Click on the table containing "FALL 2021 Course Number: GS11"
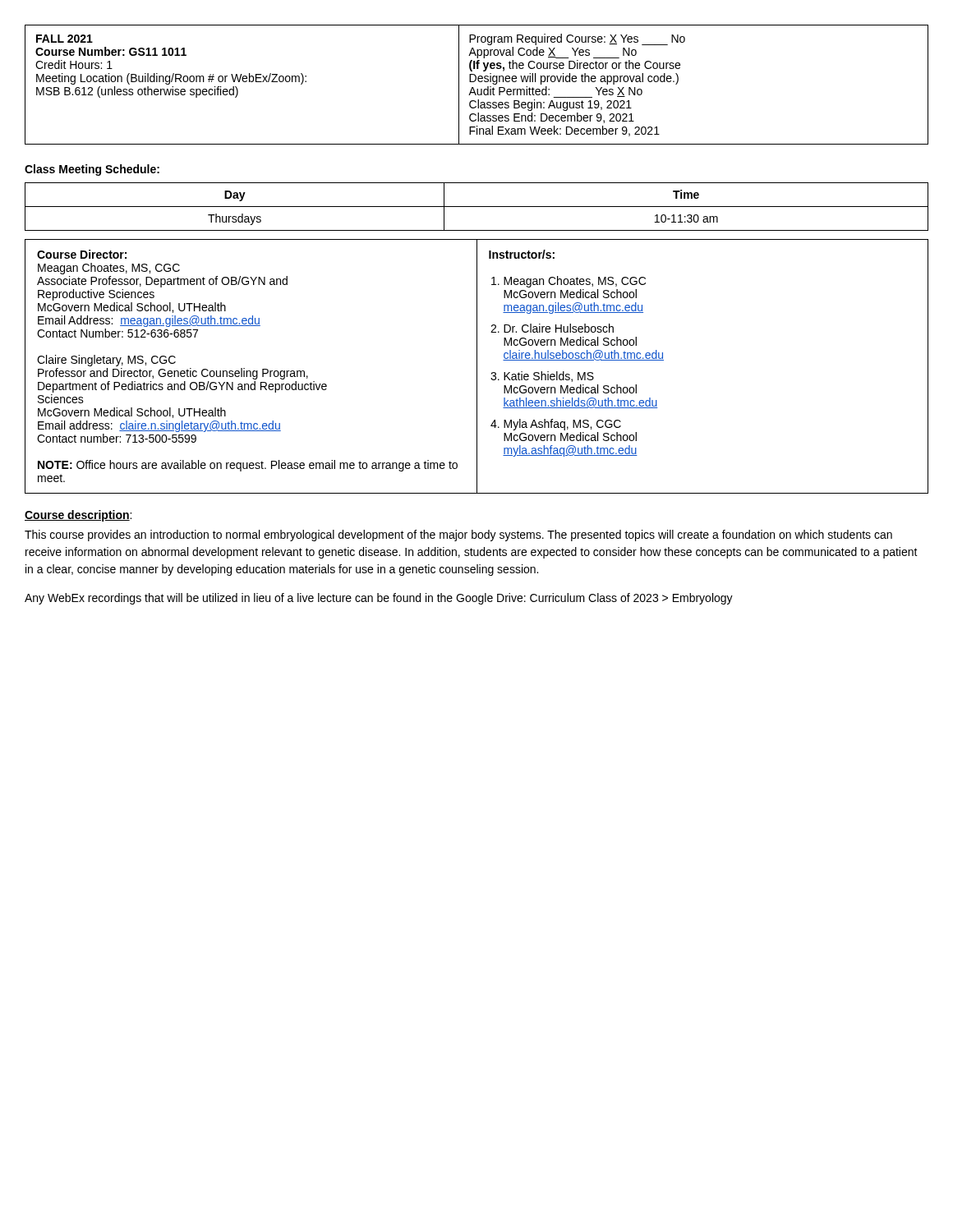953x1232 pixels. [x=476, y=85]
